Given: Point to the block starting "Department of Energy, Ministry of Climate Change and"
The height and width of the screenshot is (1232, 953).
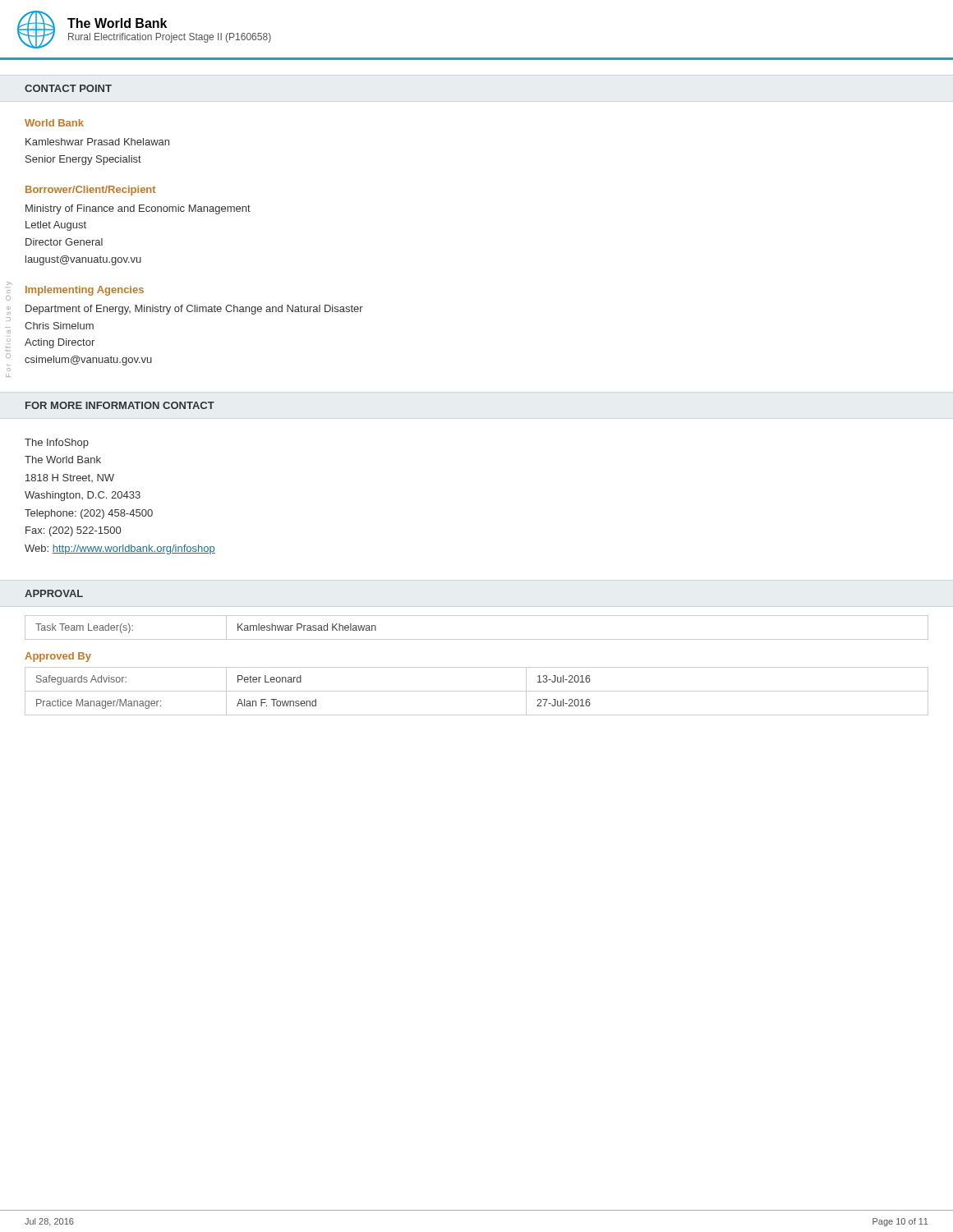Looking at the screenshot, I should point(194,310).
